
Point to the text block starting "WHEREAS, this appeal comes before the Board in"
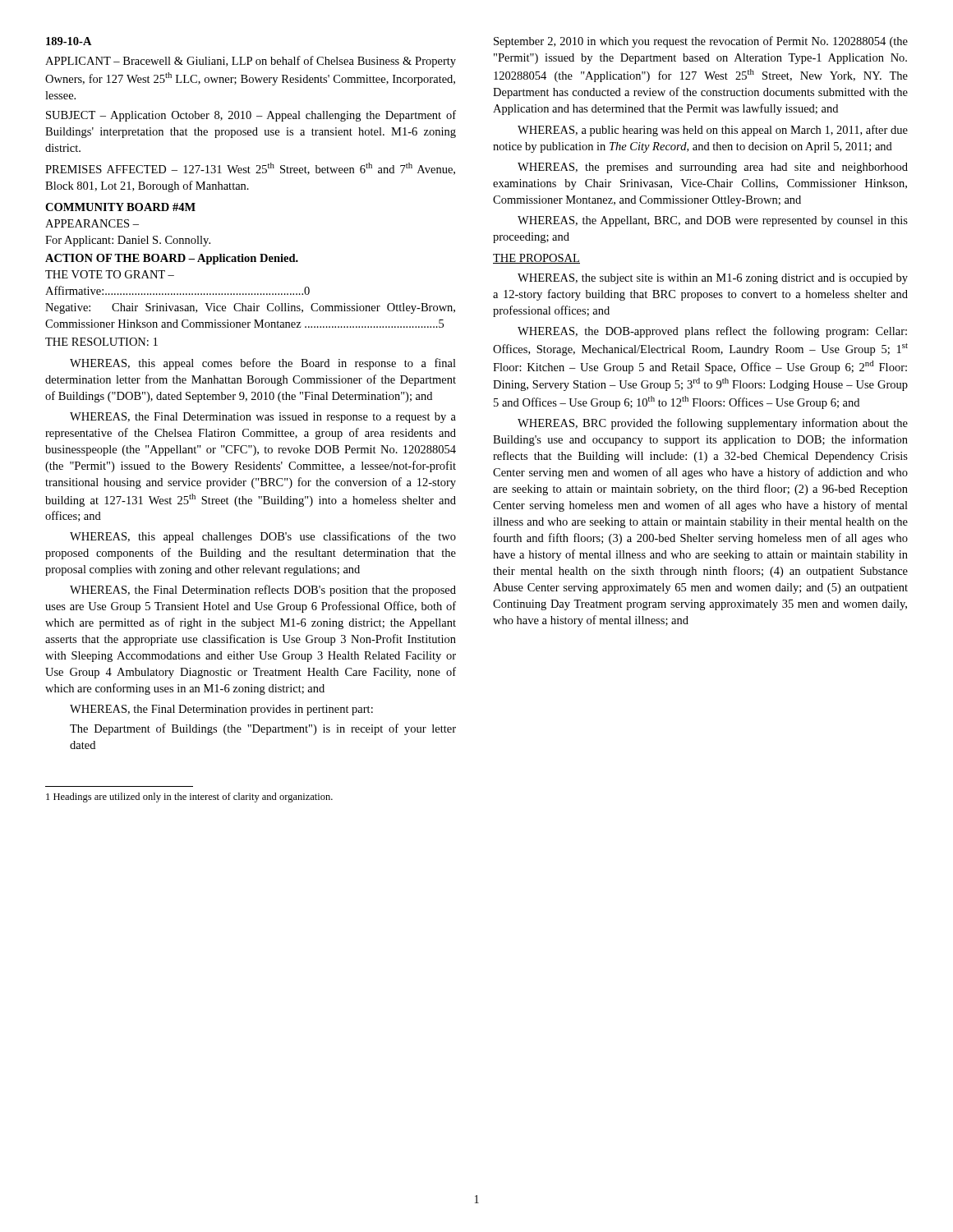251,554
